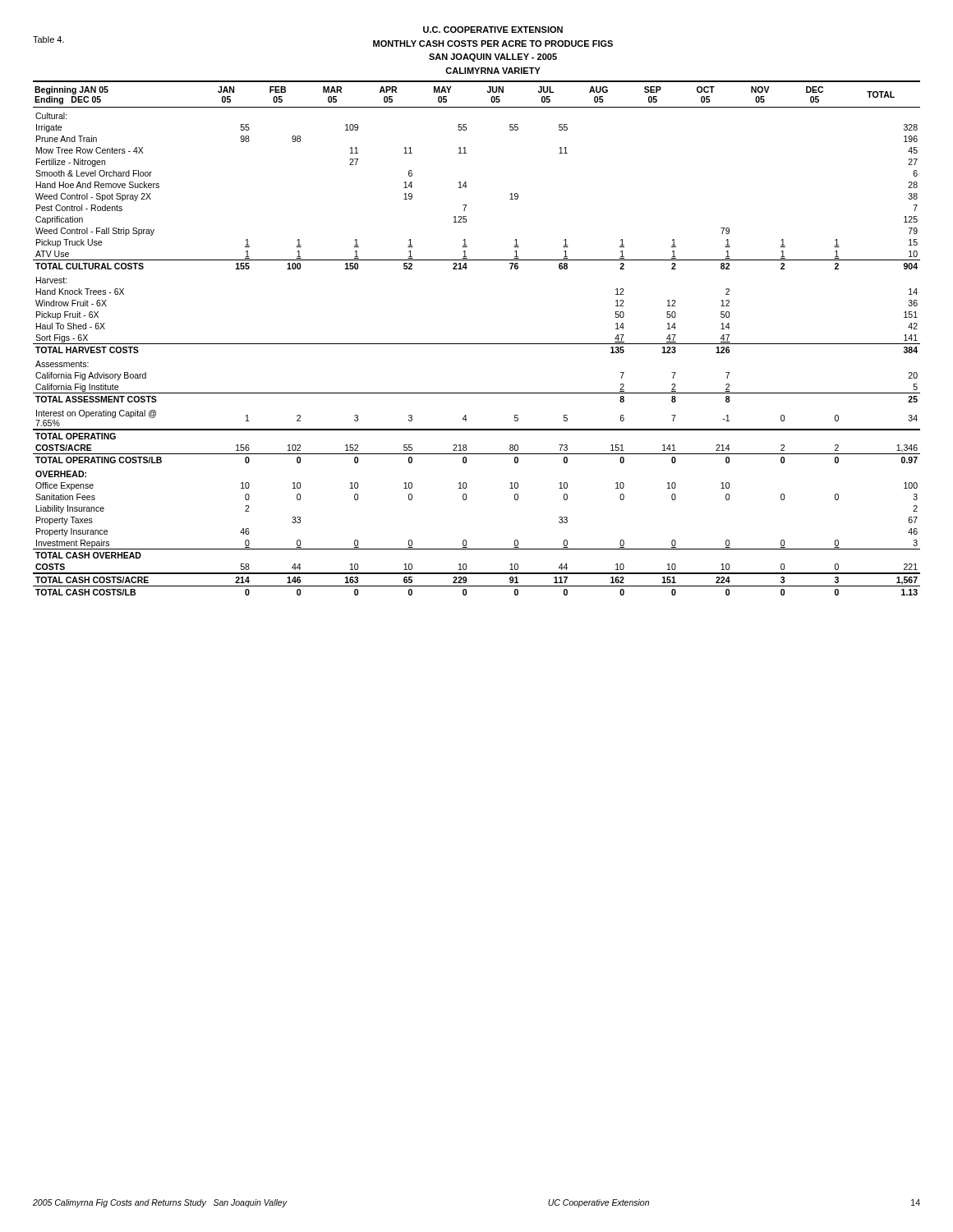The image size is (953, 1232).
Task: Select the element starting "U.C. COOPERATIVE EXTENSION MONTHLY CASH COSTS"
Action: [x=493, y=50]
